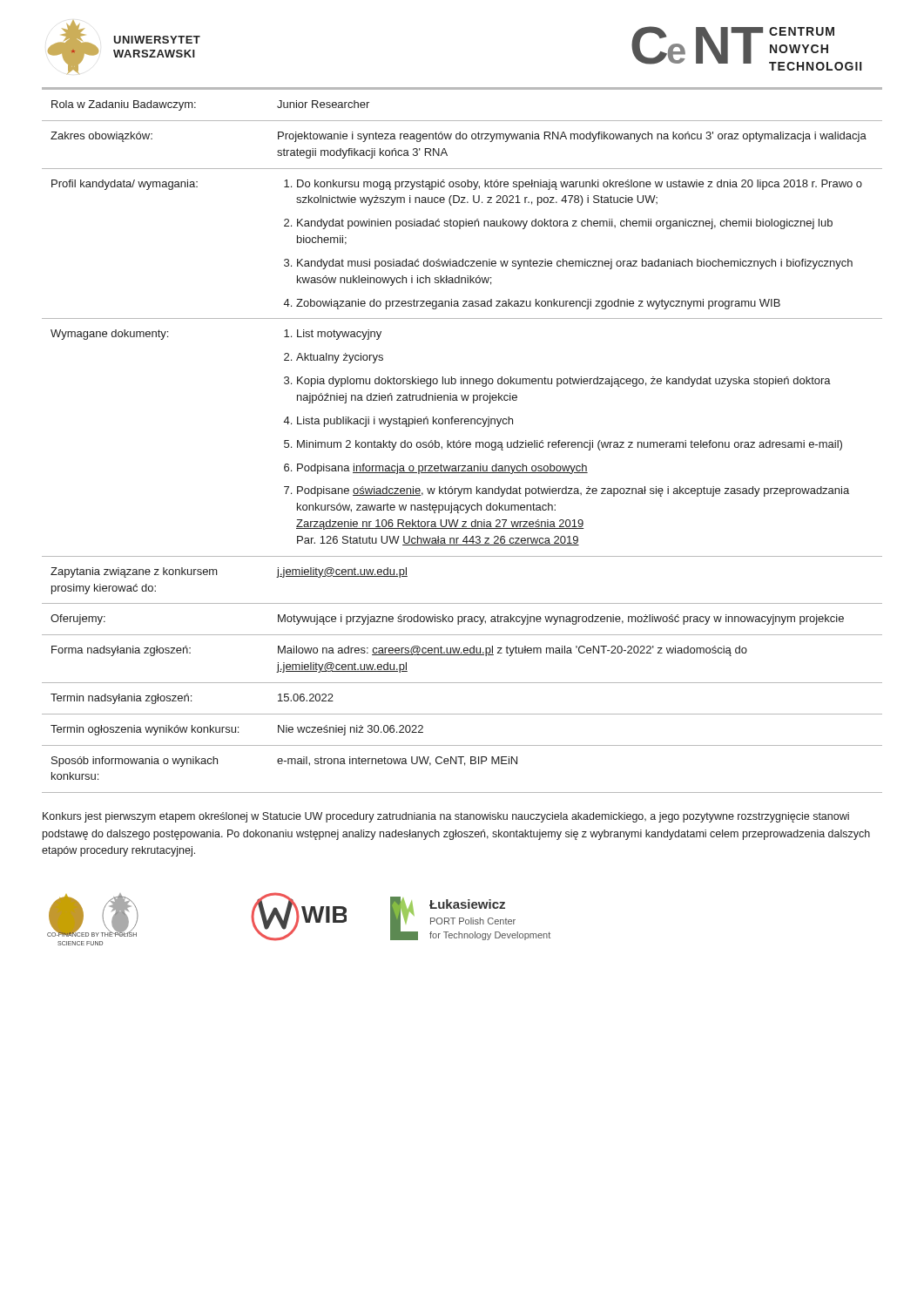The image size is (924, 1307).
Task: Select the table
Action: pyautogui.click(x=462, y=441)
